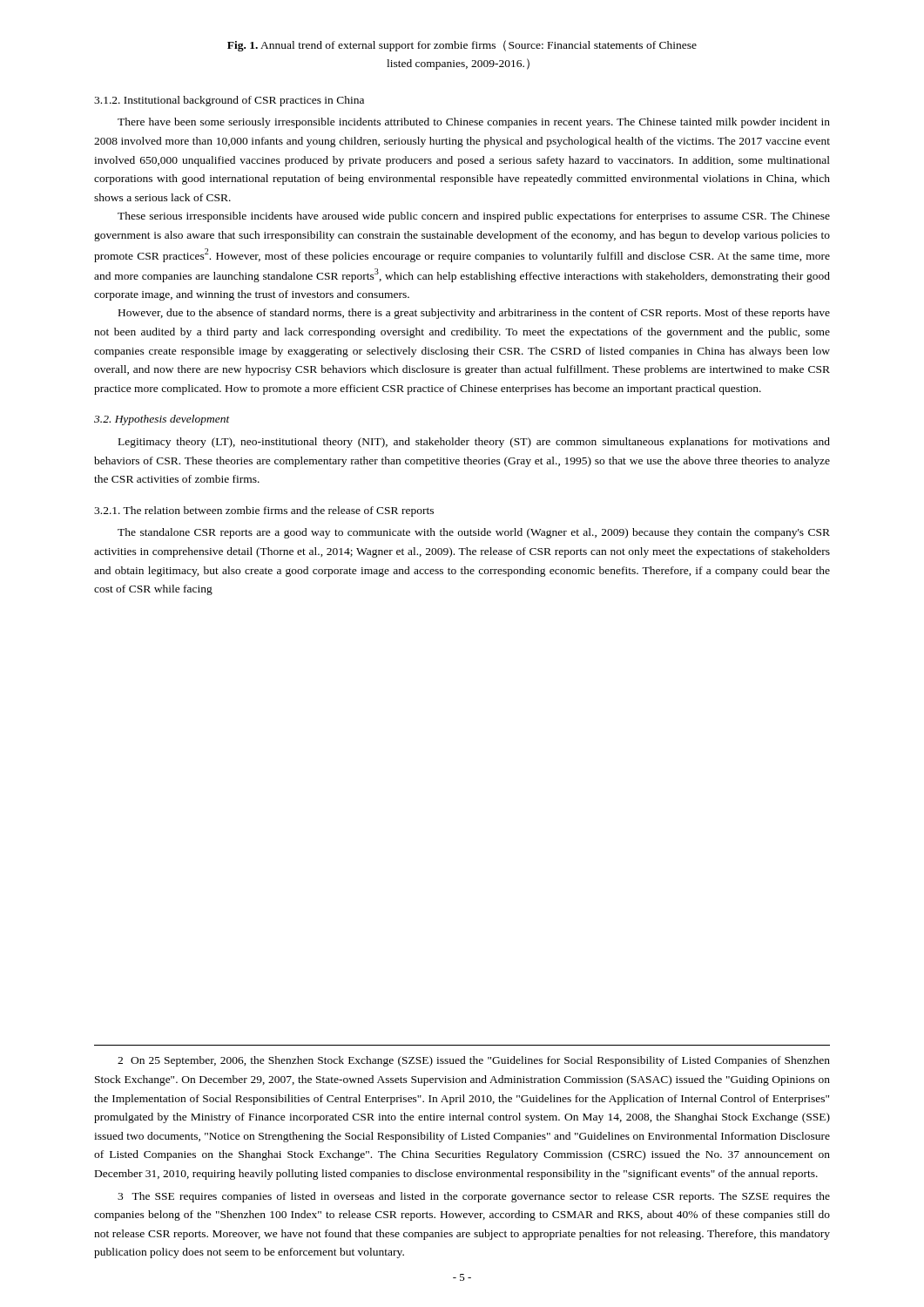Screen dimensions: 1307x924
Task: Where is the caption that starts "Fig. 1. Annual trend of"?
Action: click(462, 54)
